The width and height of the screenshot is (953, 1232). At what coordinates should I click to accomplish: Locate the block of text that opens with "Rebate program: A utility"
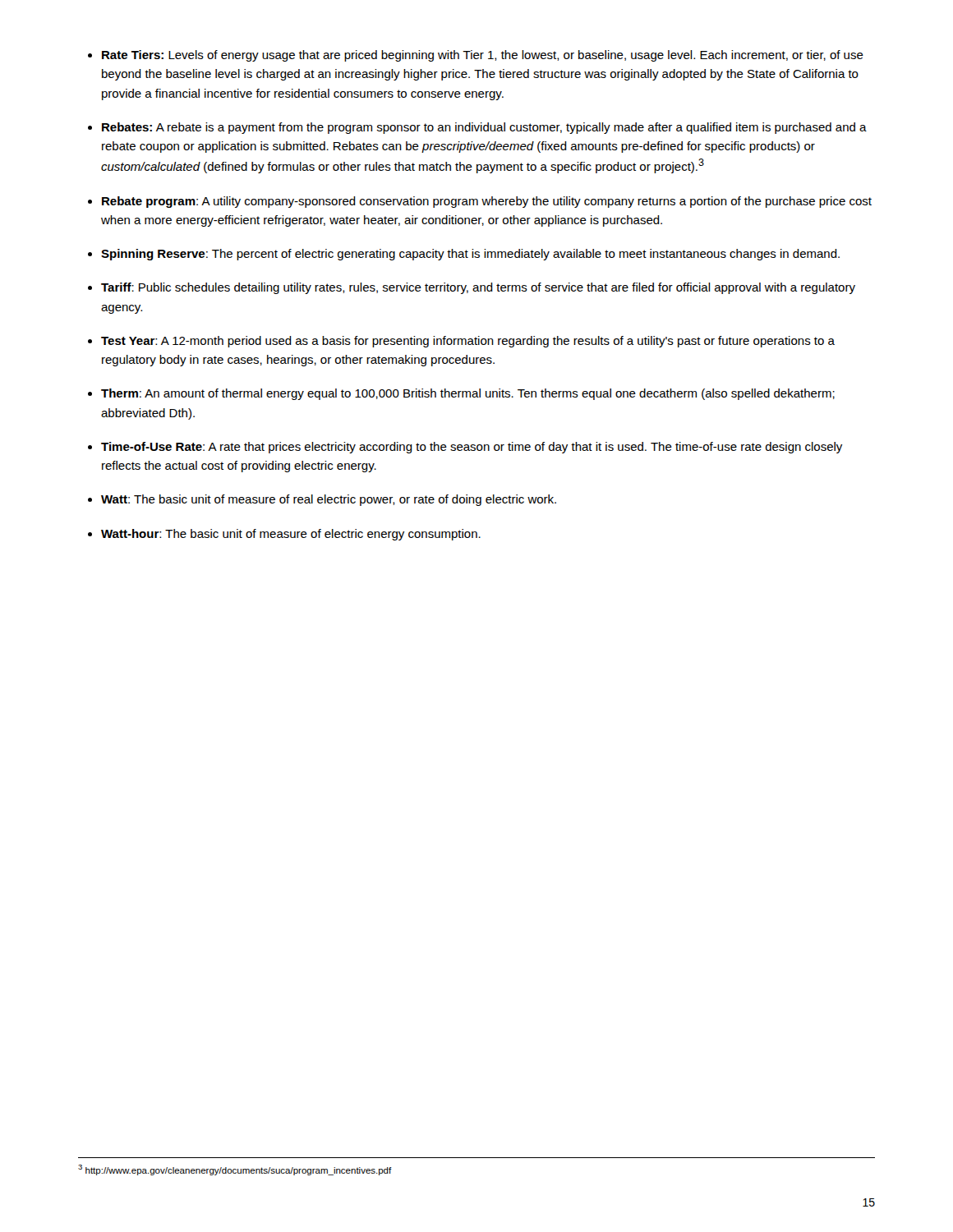click(x=486, y=210)
